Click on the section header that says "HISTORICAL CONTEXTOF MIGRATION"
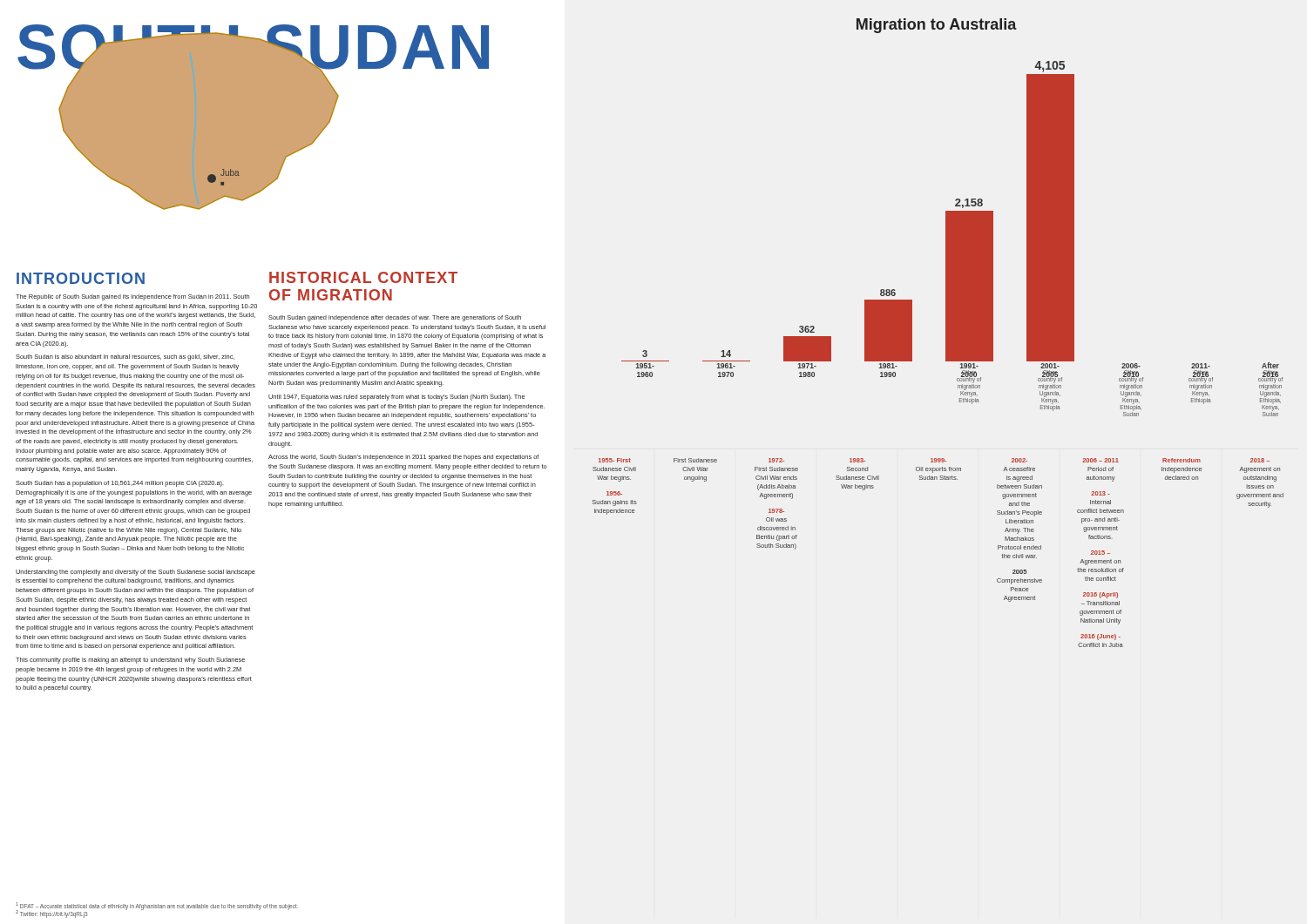The image size is (1307, 924). tap(363, 287)
